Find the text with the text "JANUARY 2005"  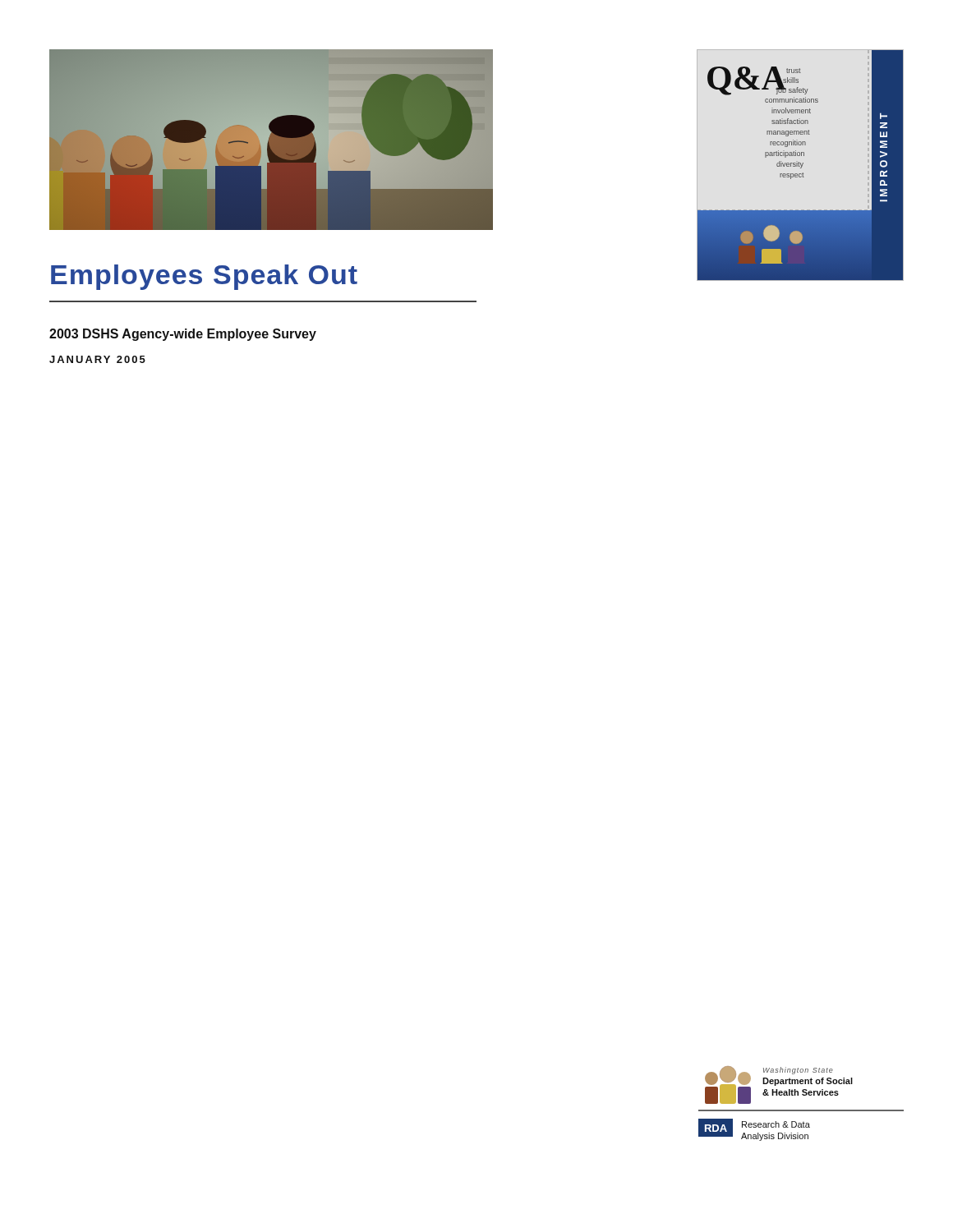pos(97,359)
